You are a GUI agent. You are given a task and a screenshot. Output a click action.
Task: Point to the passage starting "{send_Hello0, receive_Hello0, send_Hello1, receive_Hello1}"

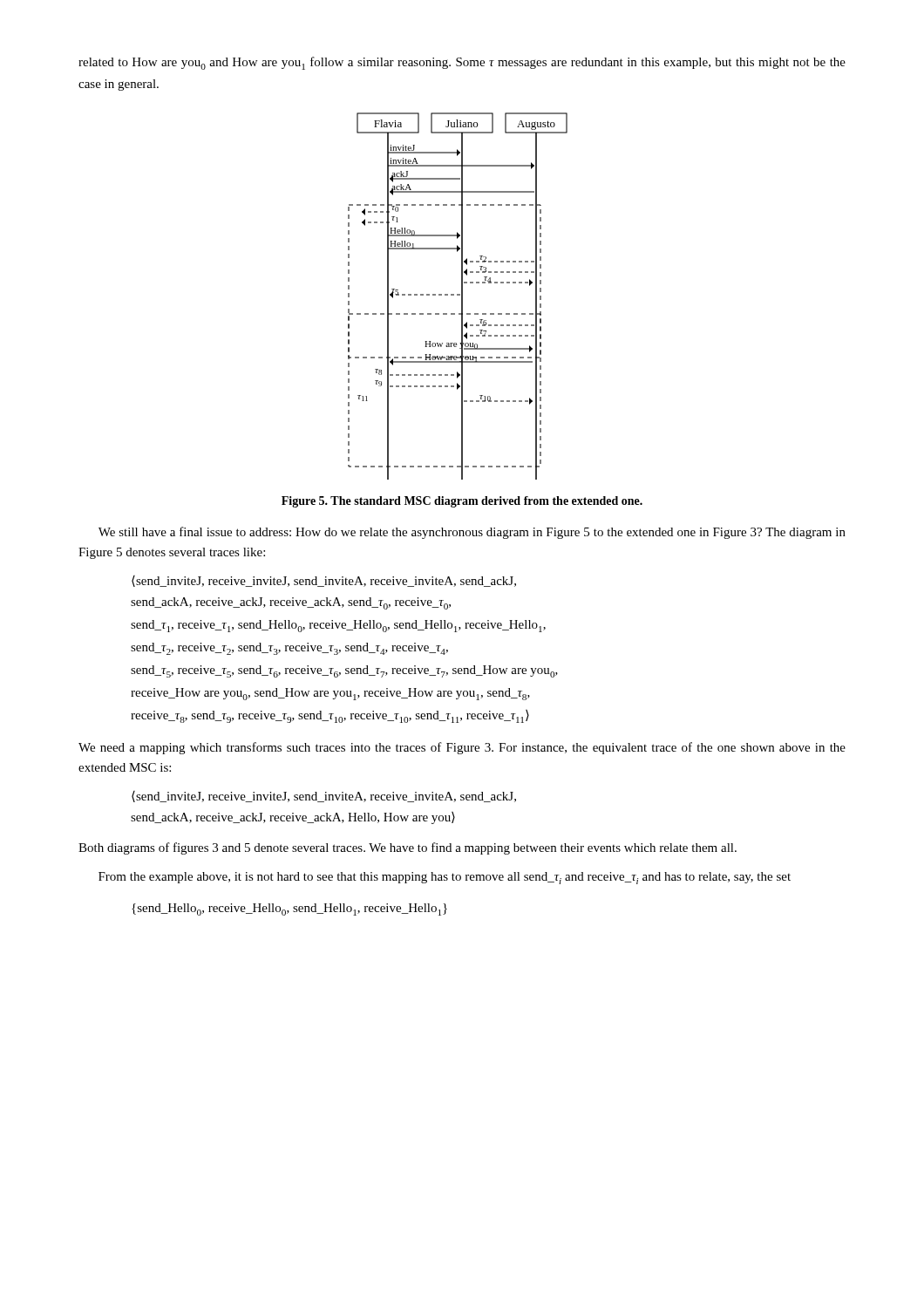[290, 909]
